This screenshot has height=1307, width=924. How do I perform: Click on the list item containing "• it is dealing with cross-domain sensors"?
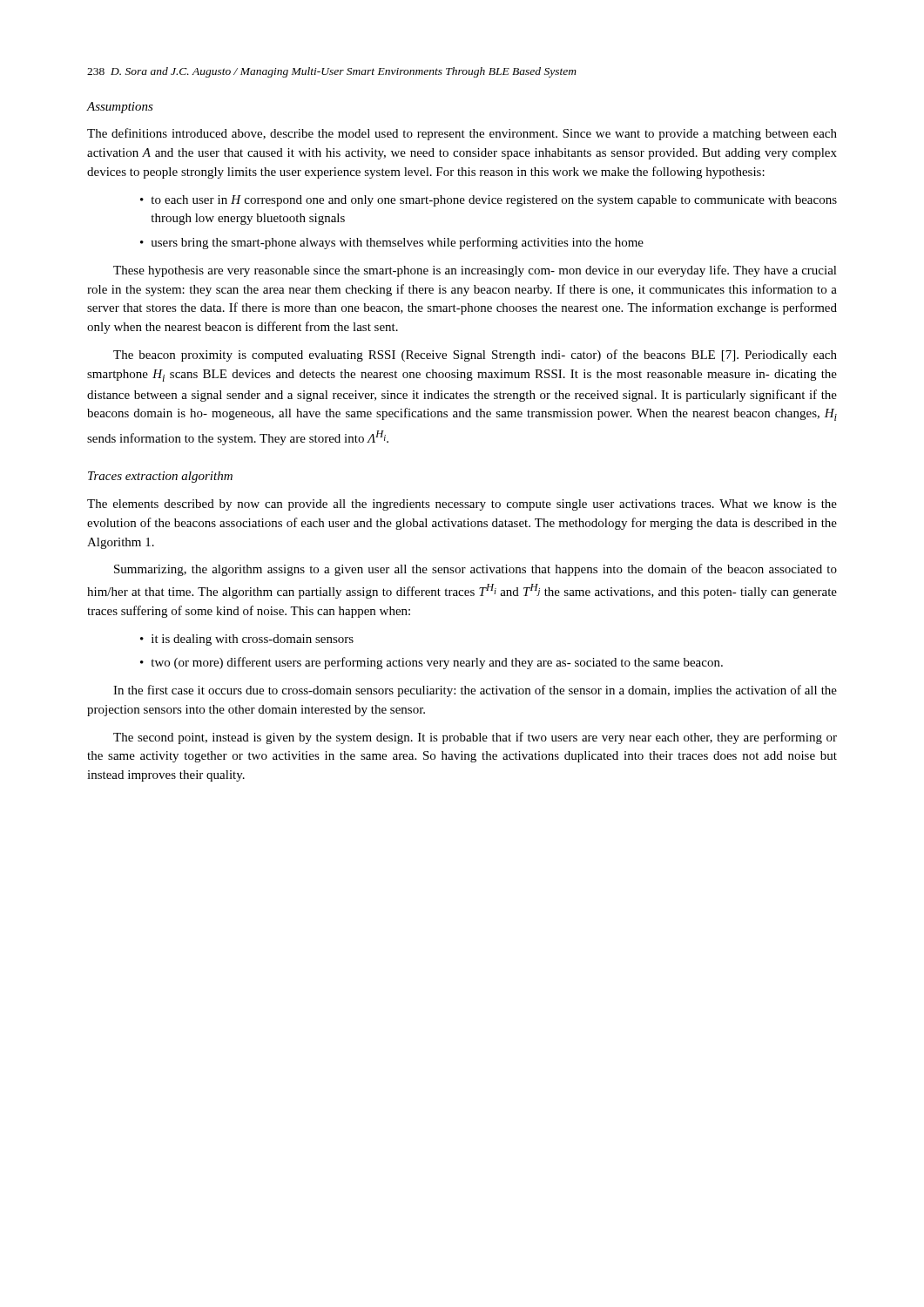pyautogui.click(x=247, y=639)
